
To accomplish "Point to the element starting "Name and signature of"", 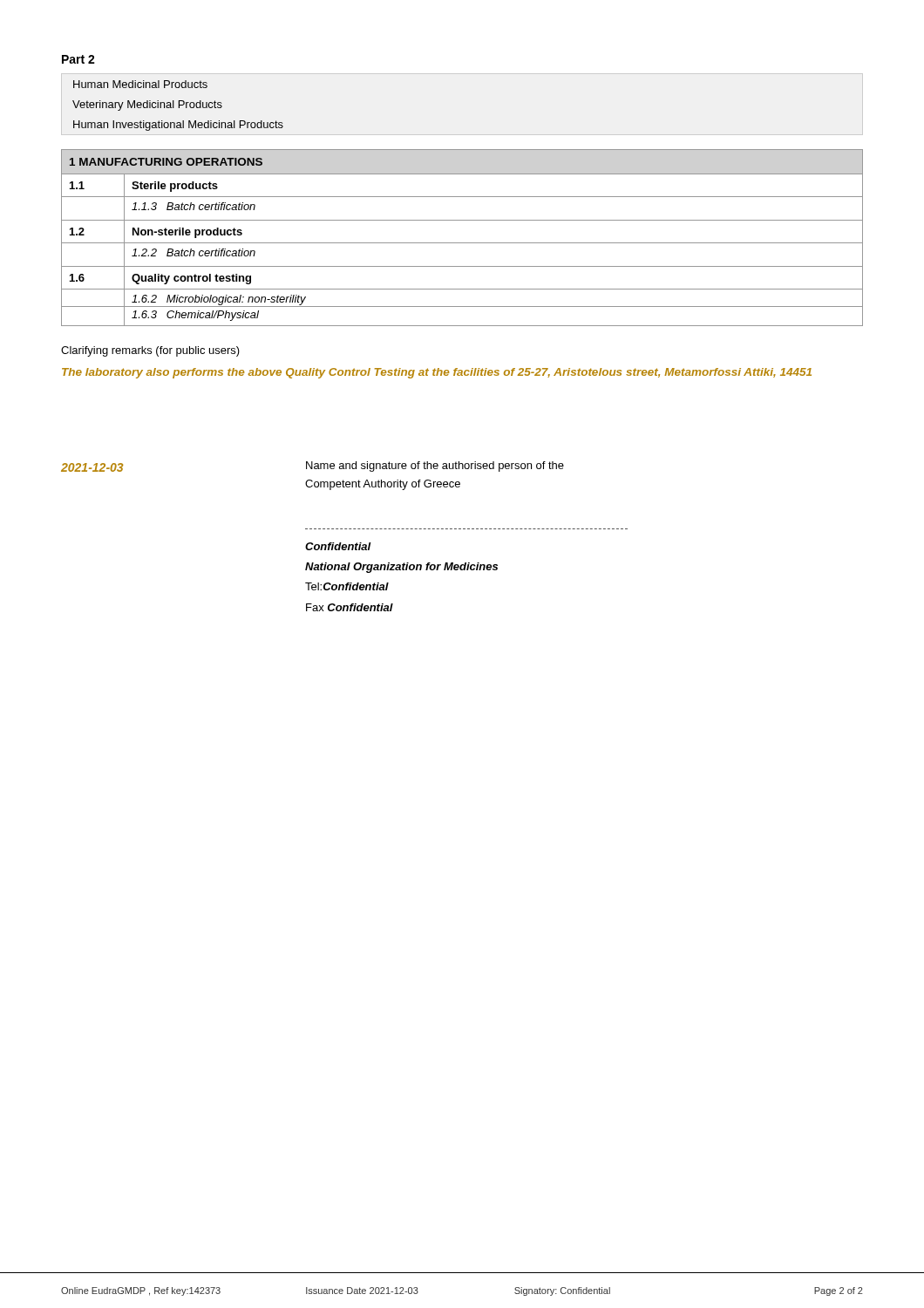I will point(435,474).
